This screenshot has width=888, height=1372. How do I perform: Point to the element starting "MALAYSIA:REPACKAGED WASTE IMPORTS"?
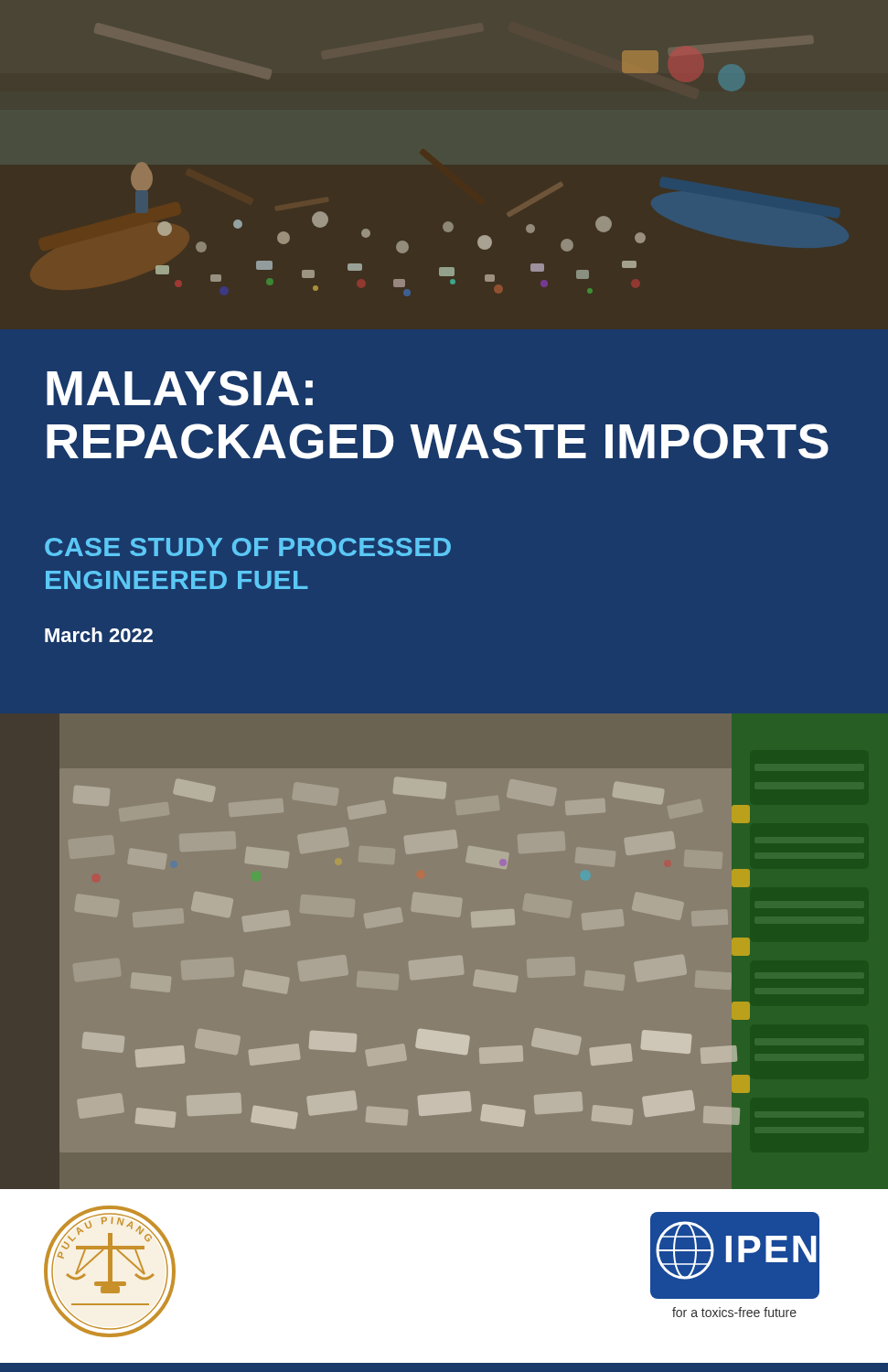(444, 415)
